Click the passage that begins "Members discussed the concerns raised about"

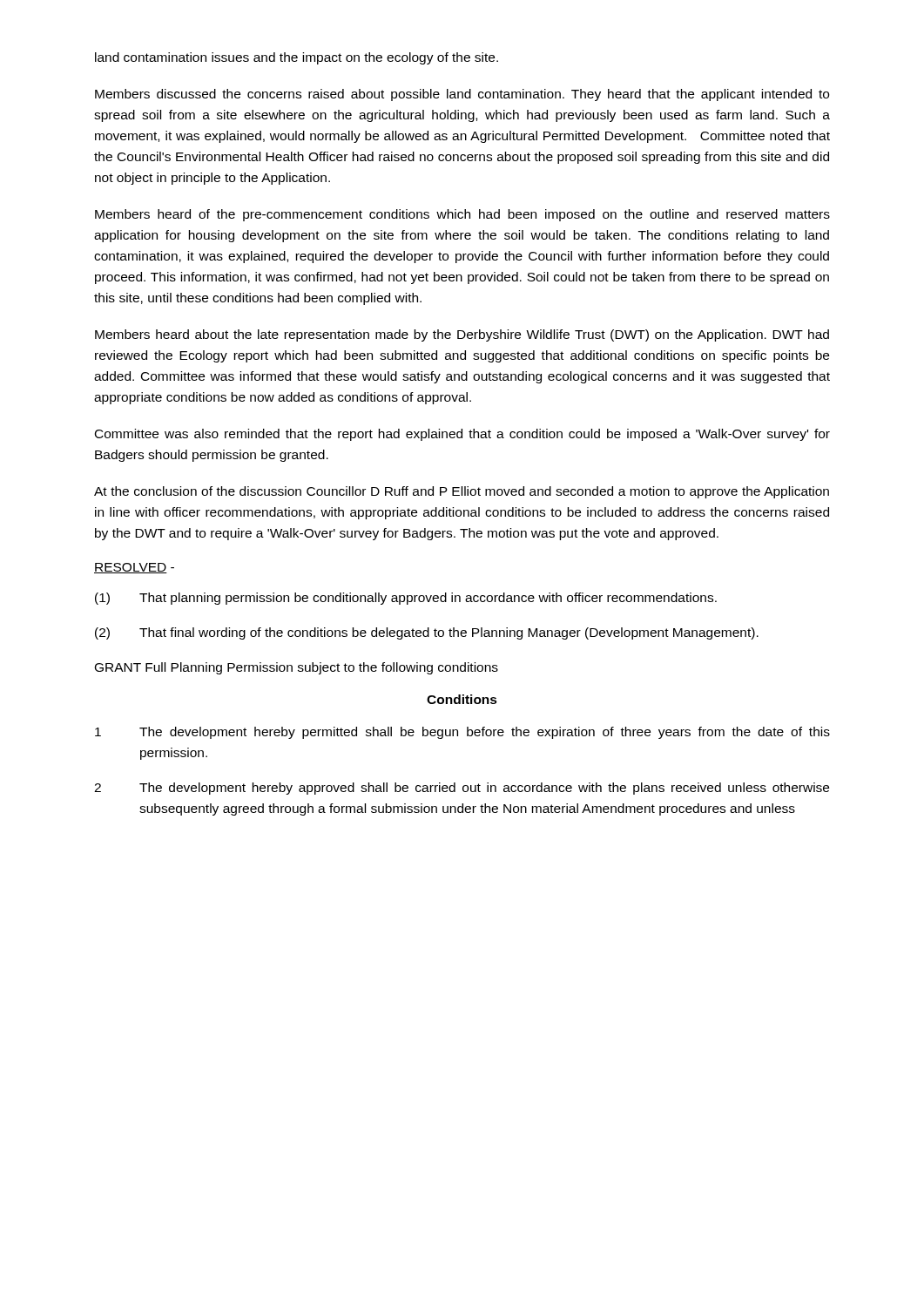point(462,136)
